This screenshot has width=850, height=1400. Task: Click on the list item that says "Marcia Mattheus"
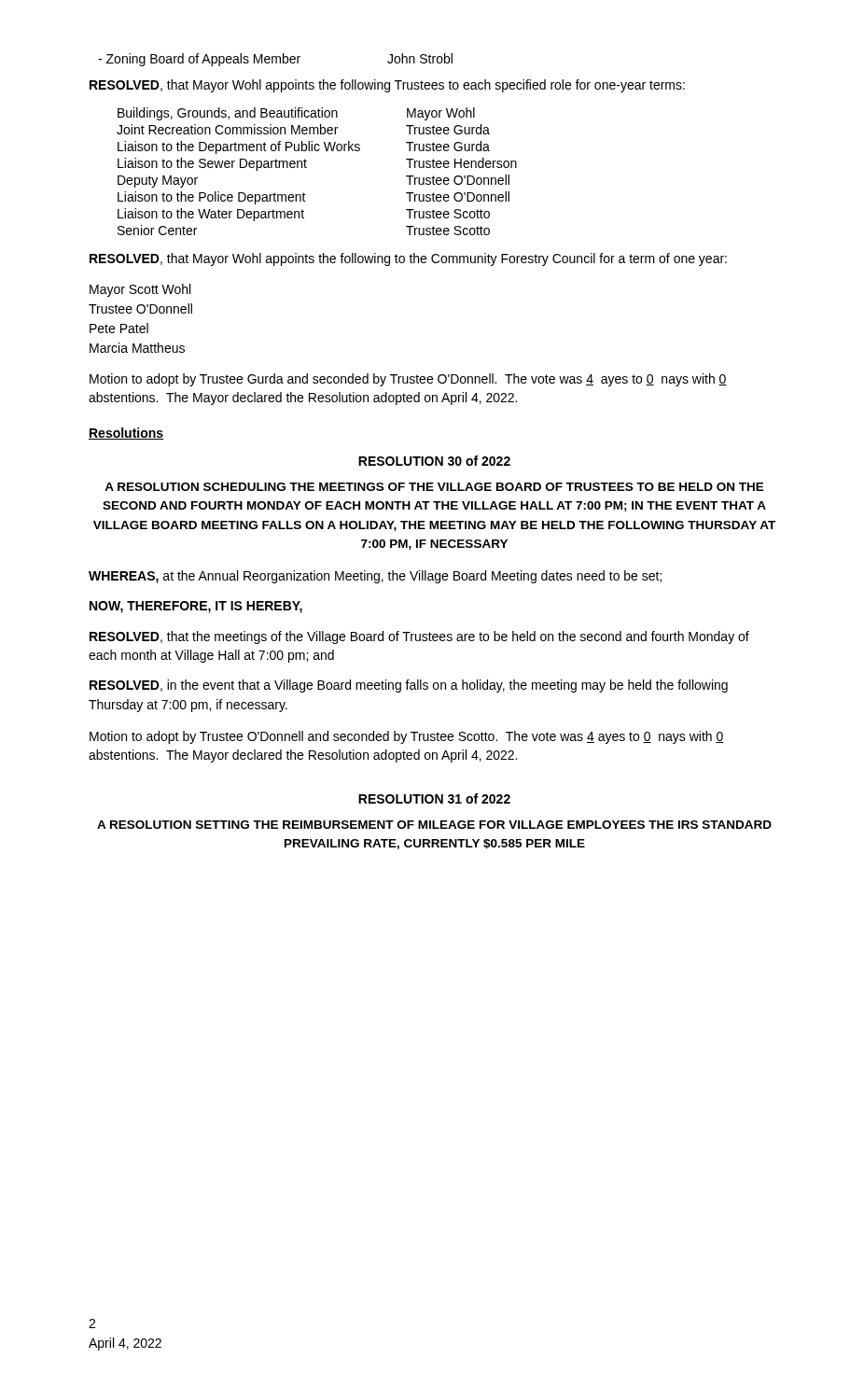point(137,348)
